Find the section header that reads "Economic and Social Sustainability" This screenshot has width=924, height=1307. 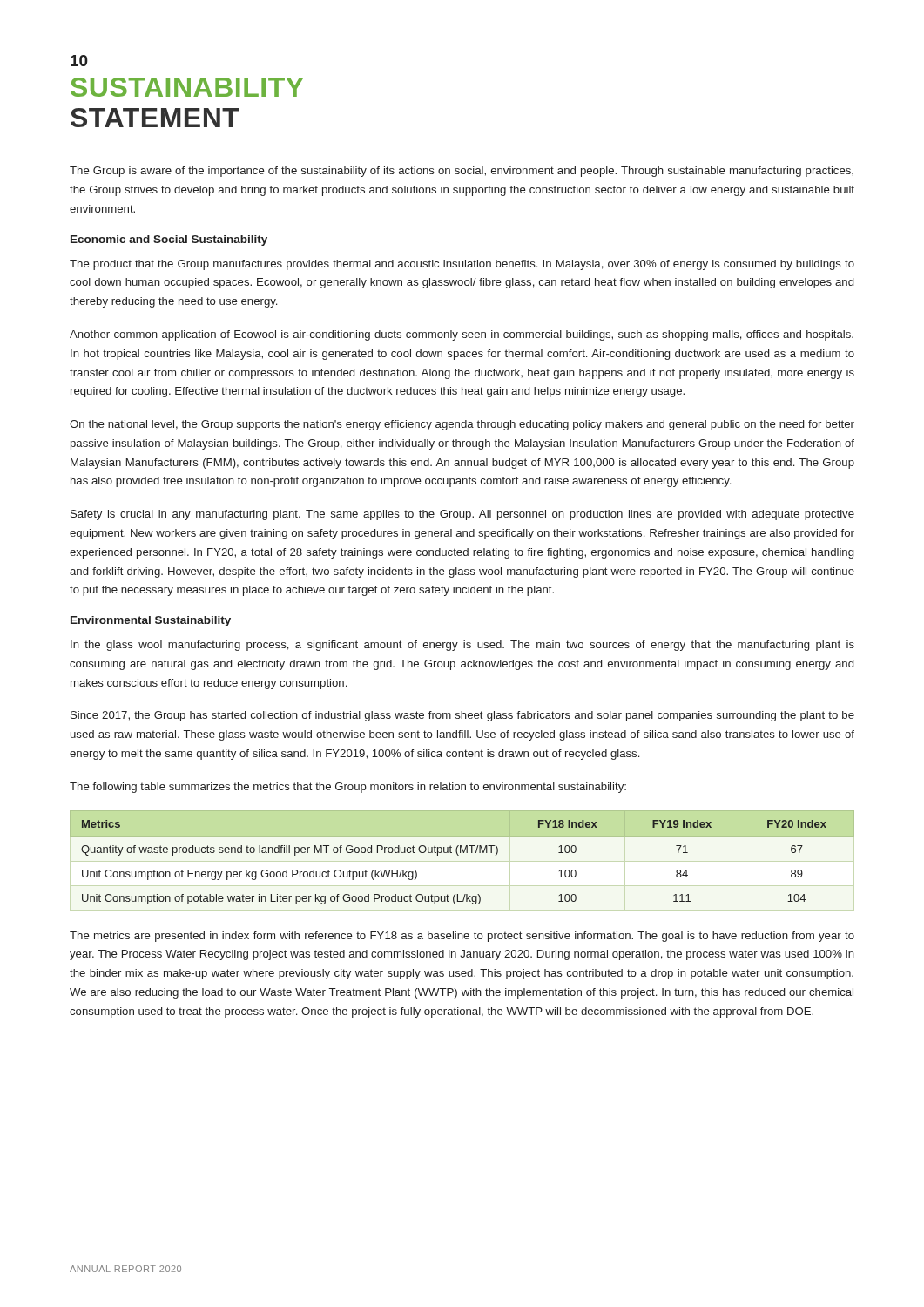pyautogui.click(x=169, y=239)
